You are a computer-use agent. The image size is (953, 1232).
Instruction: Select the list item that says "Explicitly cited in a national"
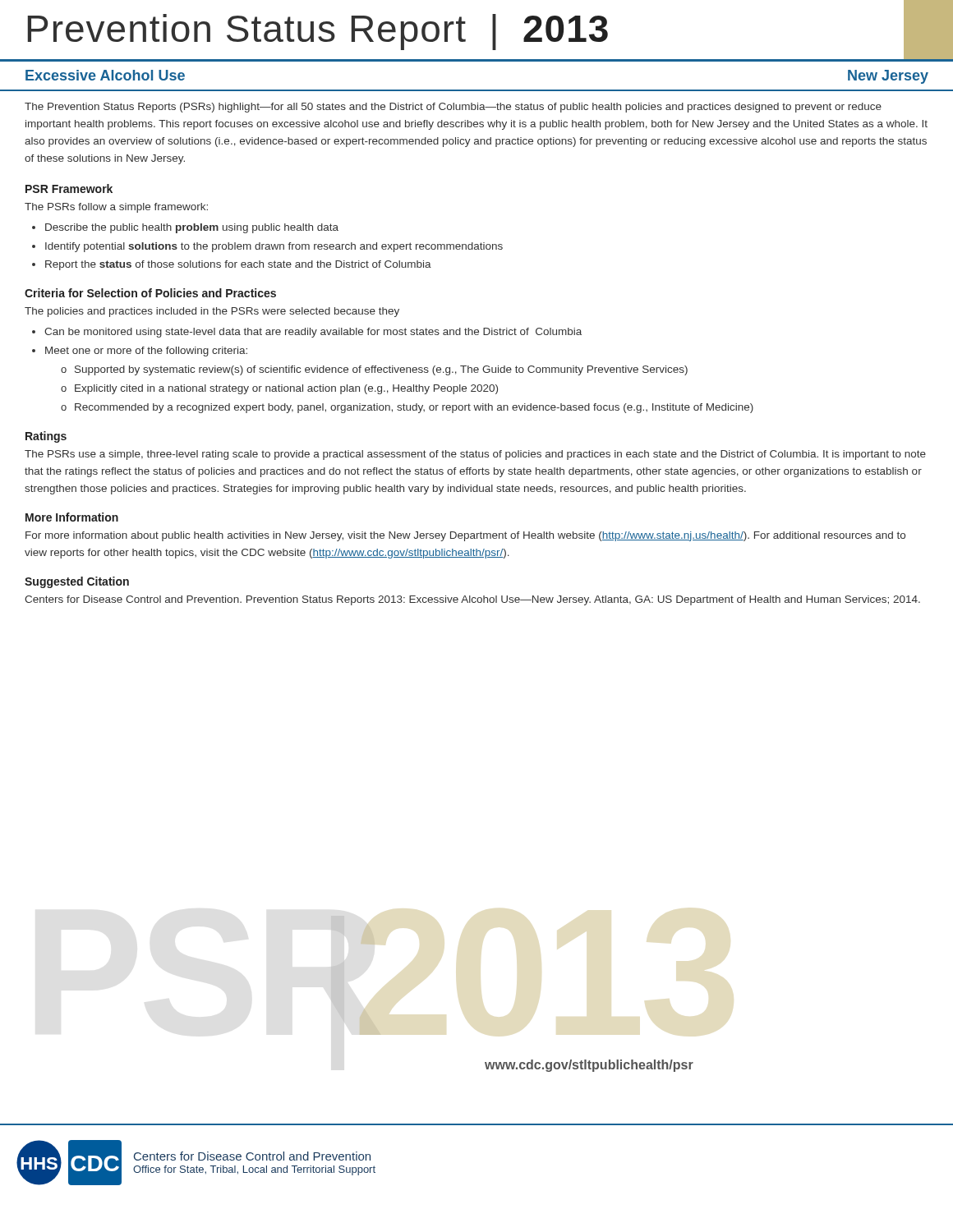tap(286, 388)
